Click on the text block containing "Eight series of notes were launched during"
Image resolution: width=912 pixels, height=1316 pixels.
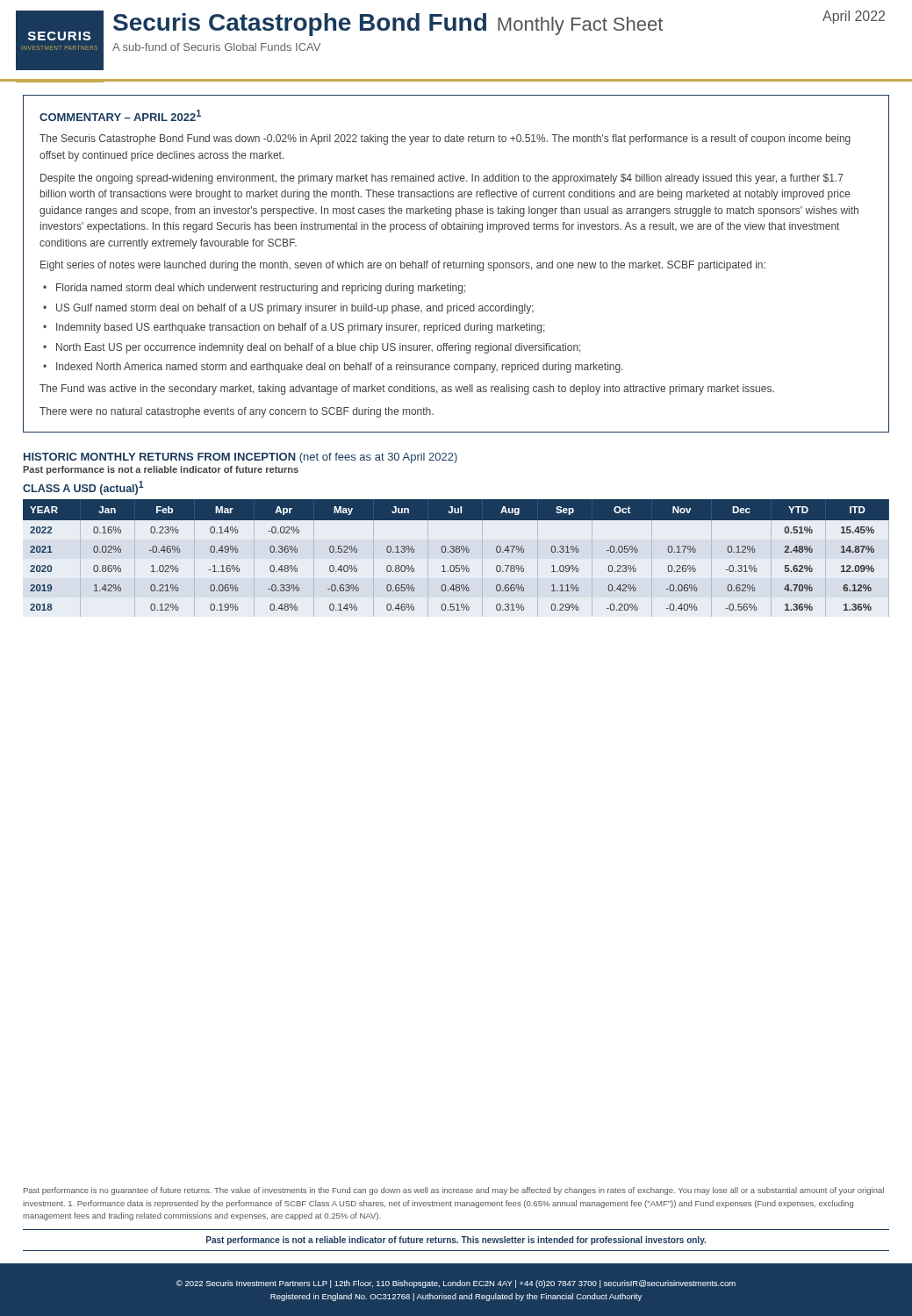403,265
